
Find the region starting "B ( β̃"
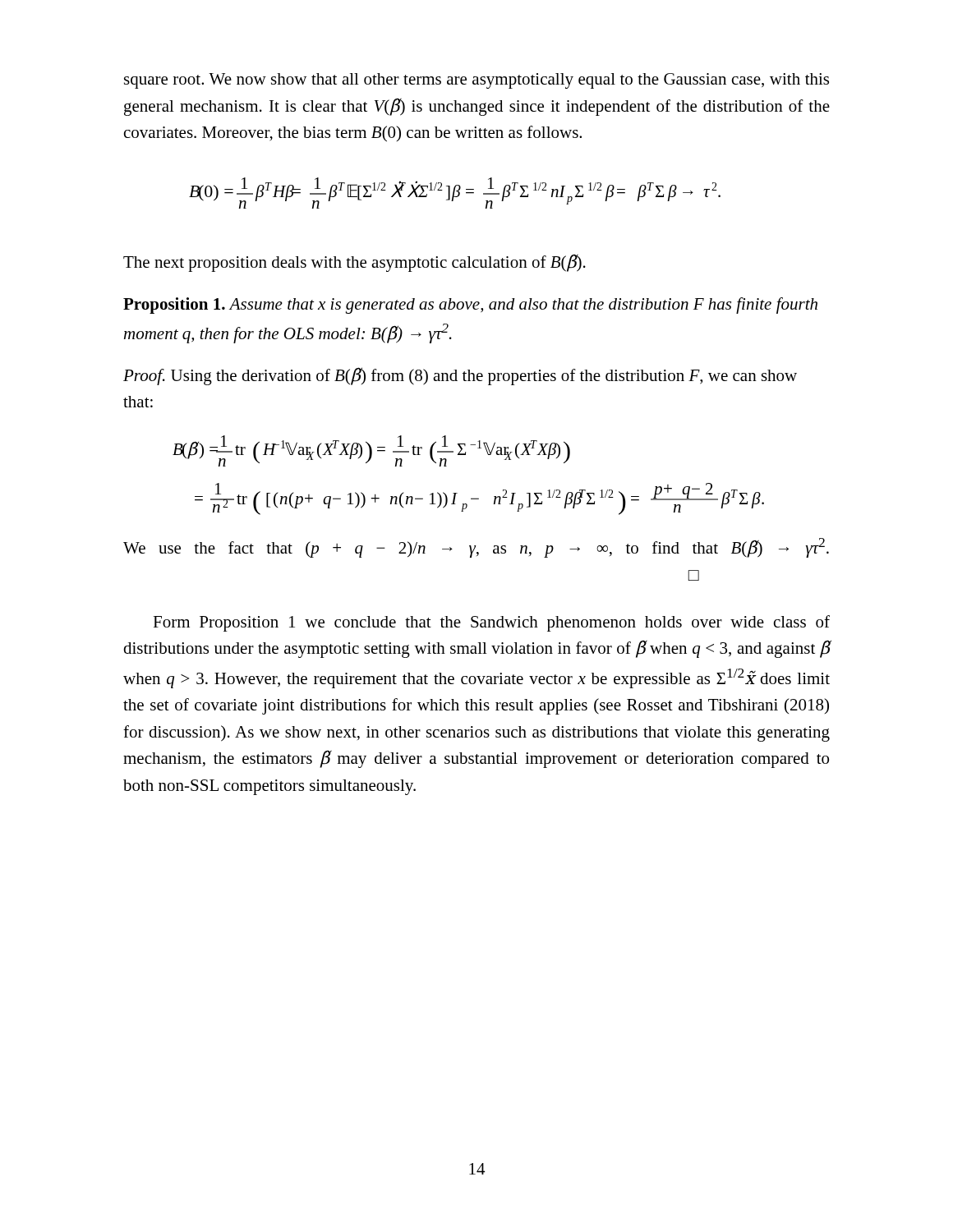coord(485,470)
